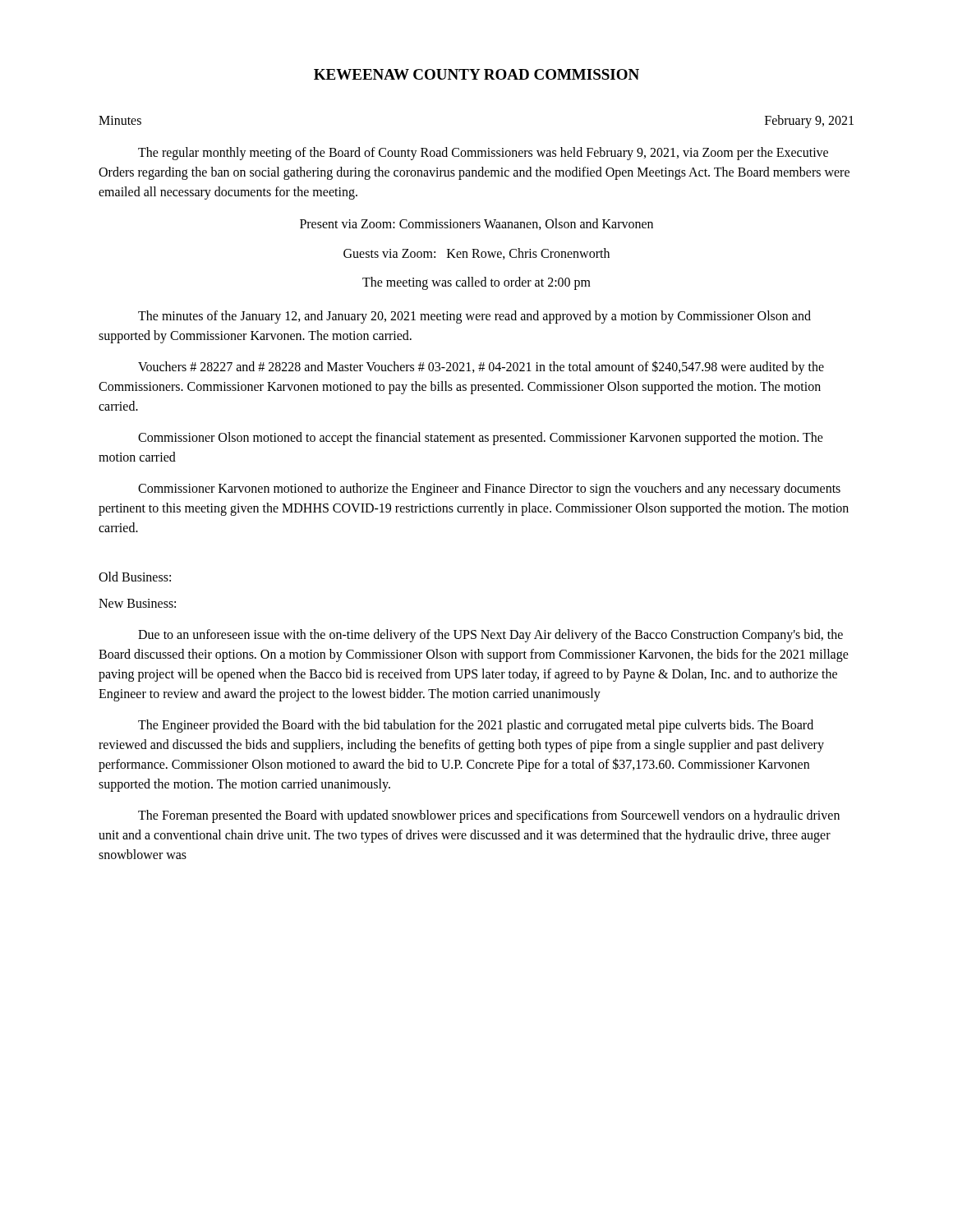Point to "KEWEENAW COUNTY ROAD COMMISSION"
Screen dimensions: 1232x953
(476, 74)
